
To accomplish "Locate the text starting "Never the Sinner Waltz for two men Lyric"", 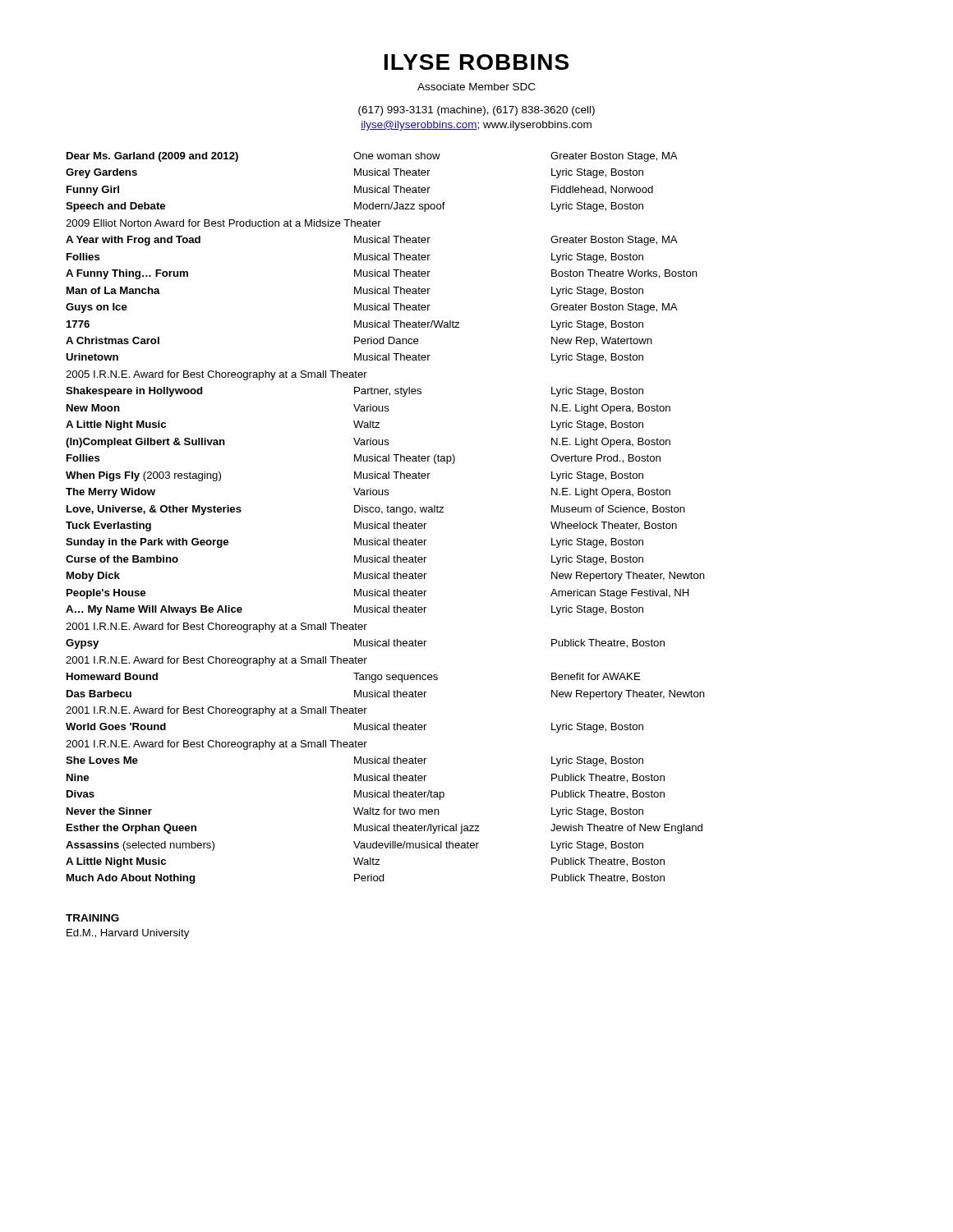I will (x=355, y=812).
